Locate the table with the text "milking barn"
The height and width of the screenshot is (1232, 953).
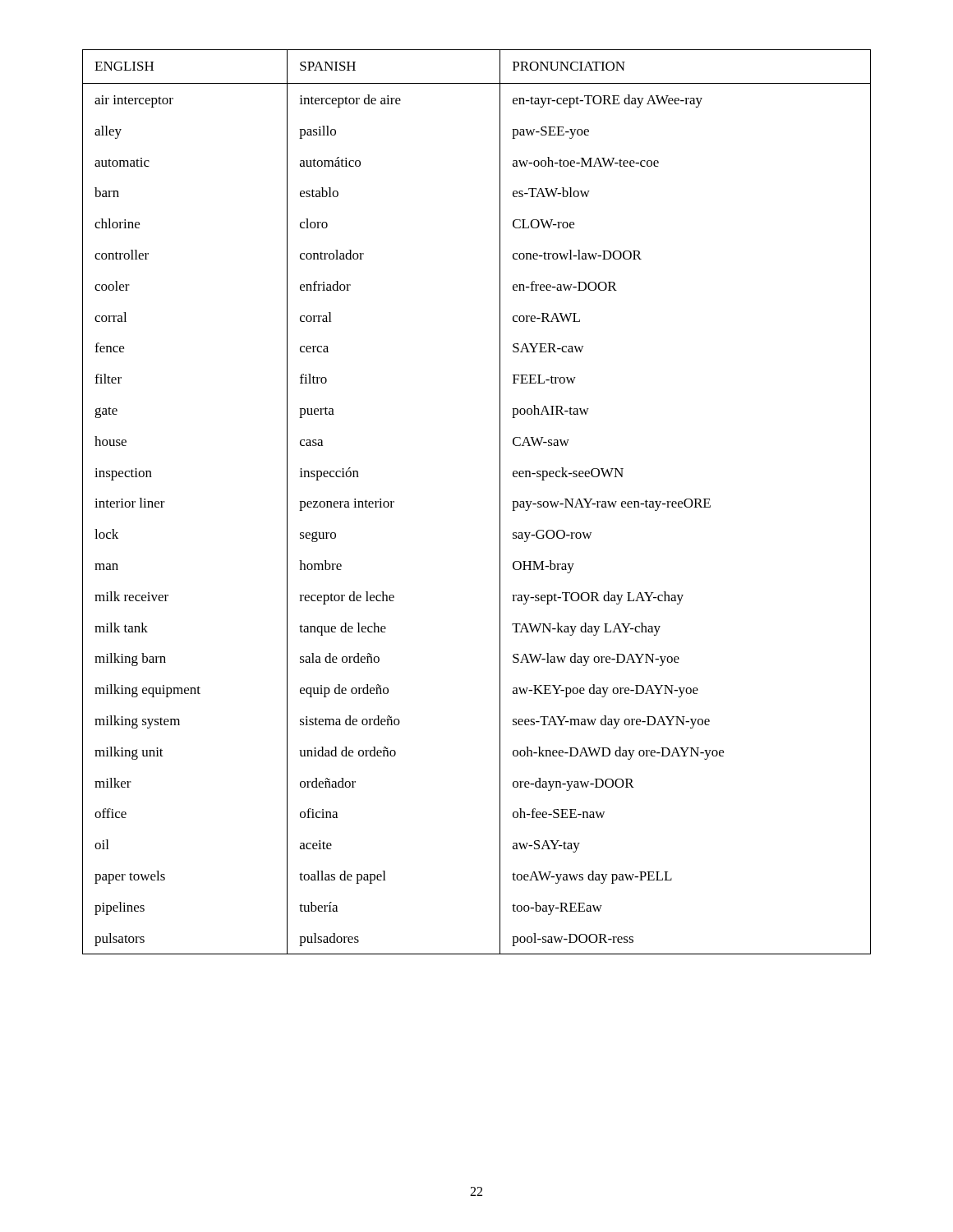476,502
